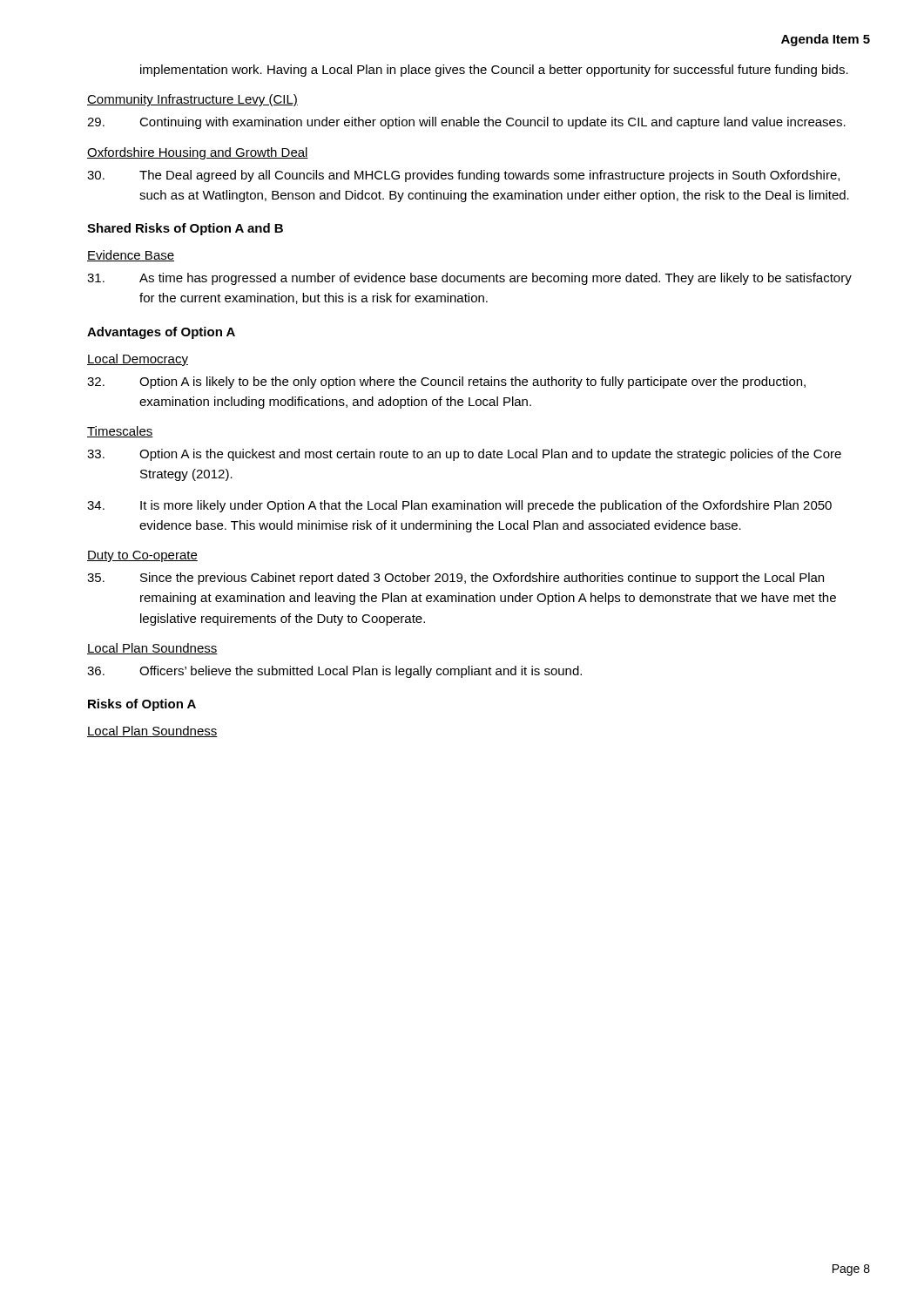Find the text block with the text "implementation work. Having a Local"

tap(494, 69)
